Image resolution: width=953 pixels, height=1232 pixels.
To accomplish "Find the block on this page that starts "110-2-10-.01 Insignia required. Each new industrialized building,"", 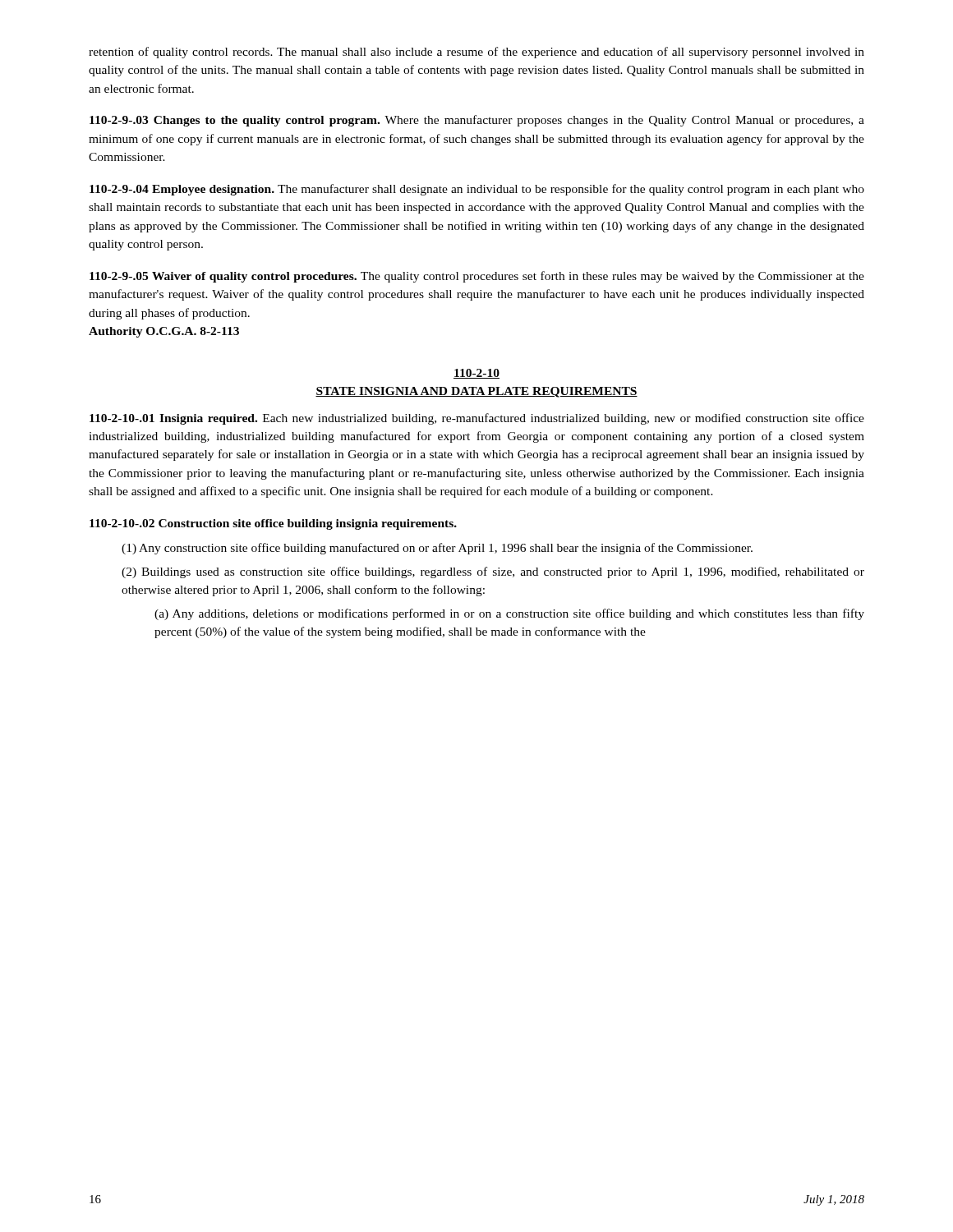I will tap(476, 454).
